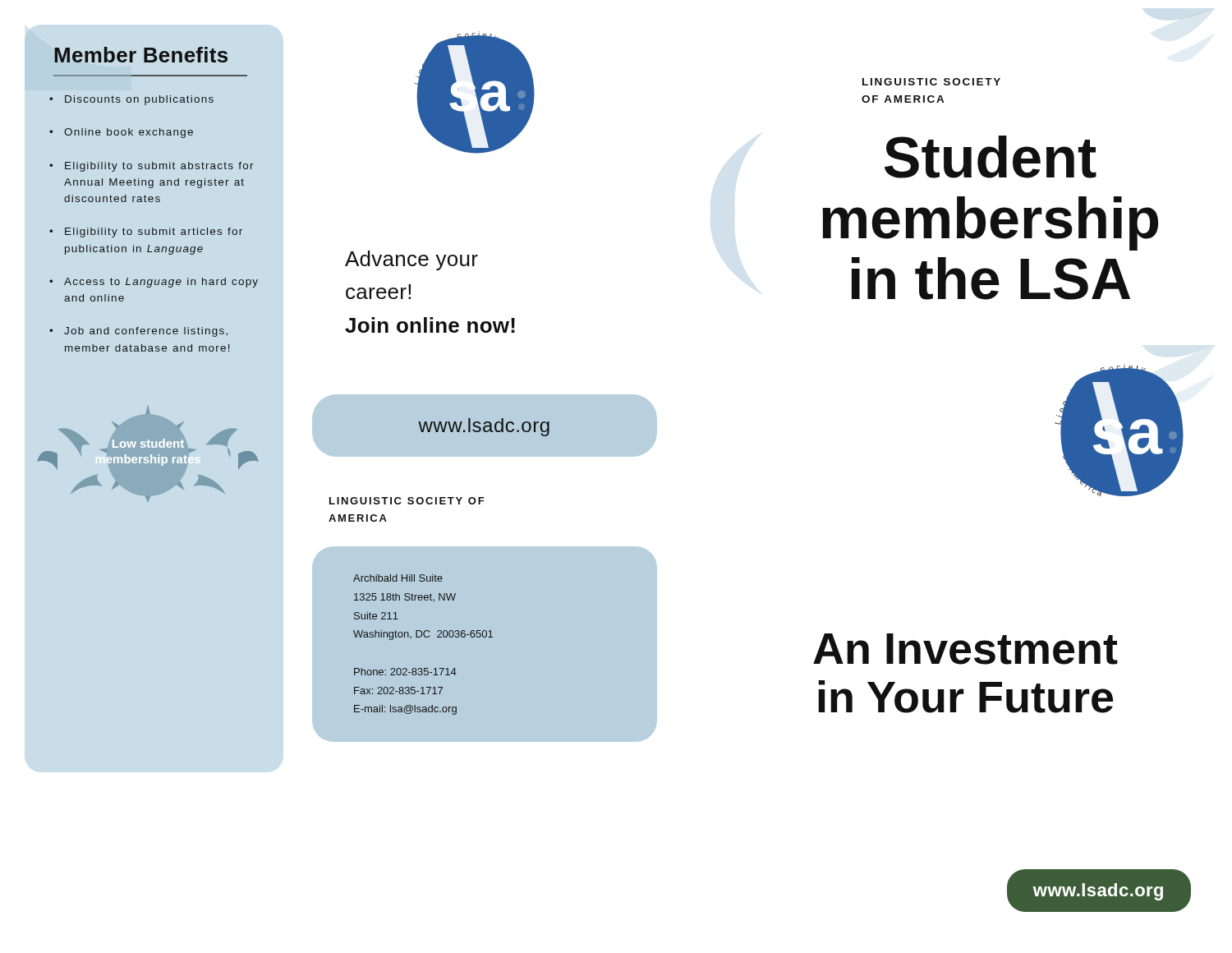Locate the text "LINGUISTIC SOCIETYOF AMERICA"
Viewport: 1232px width, 953px height.
click(x=932, y=90)
